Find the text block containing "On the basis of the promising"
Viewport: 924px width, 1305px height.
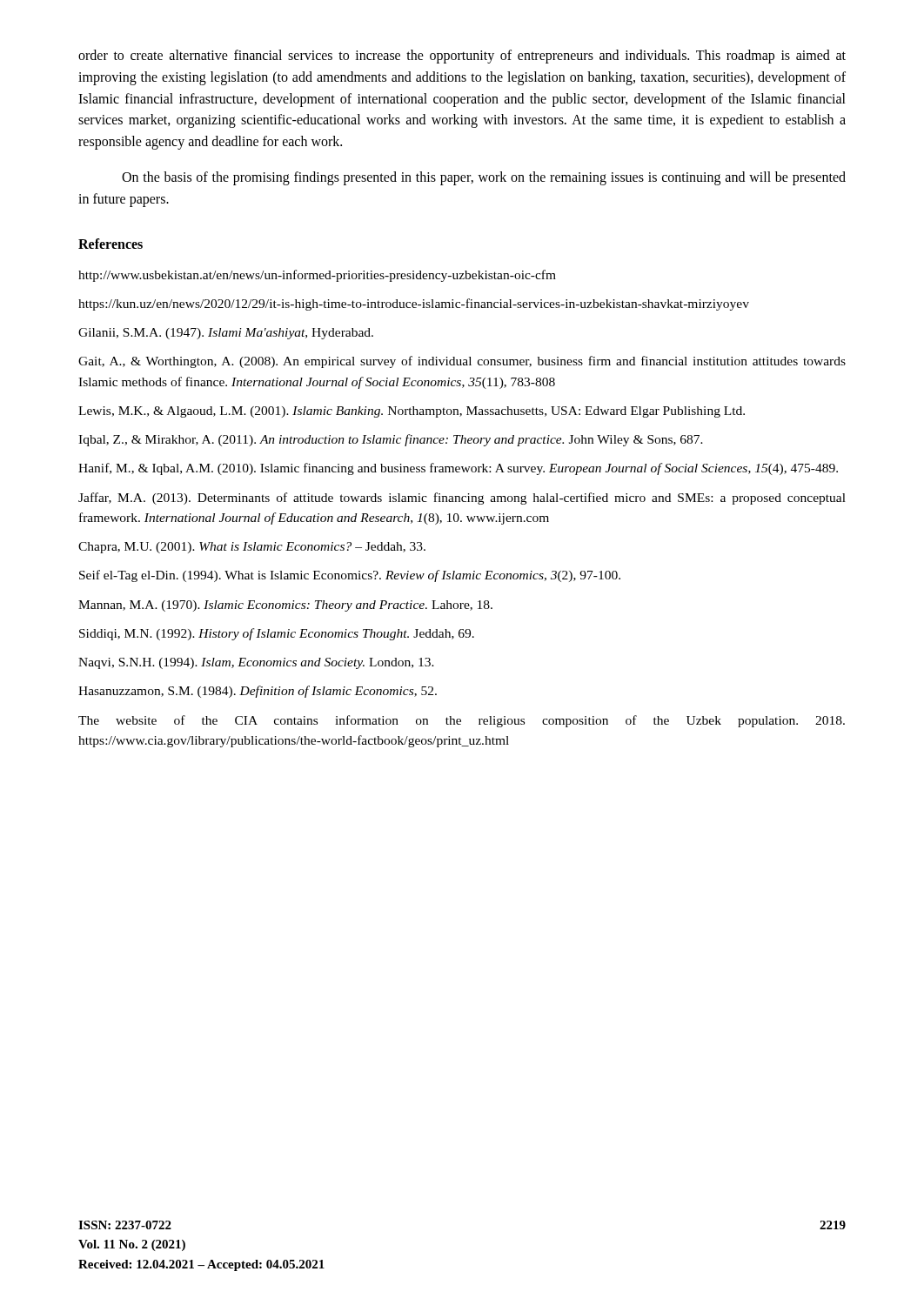point(462,189)
